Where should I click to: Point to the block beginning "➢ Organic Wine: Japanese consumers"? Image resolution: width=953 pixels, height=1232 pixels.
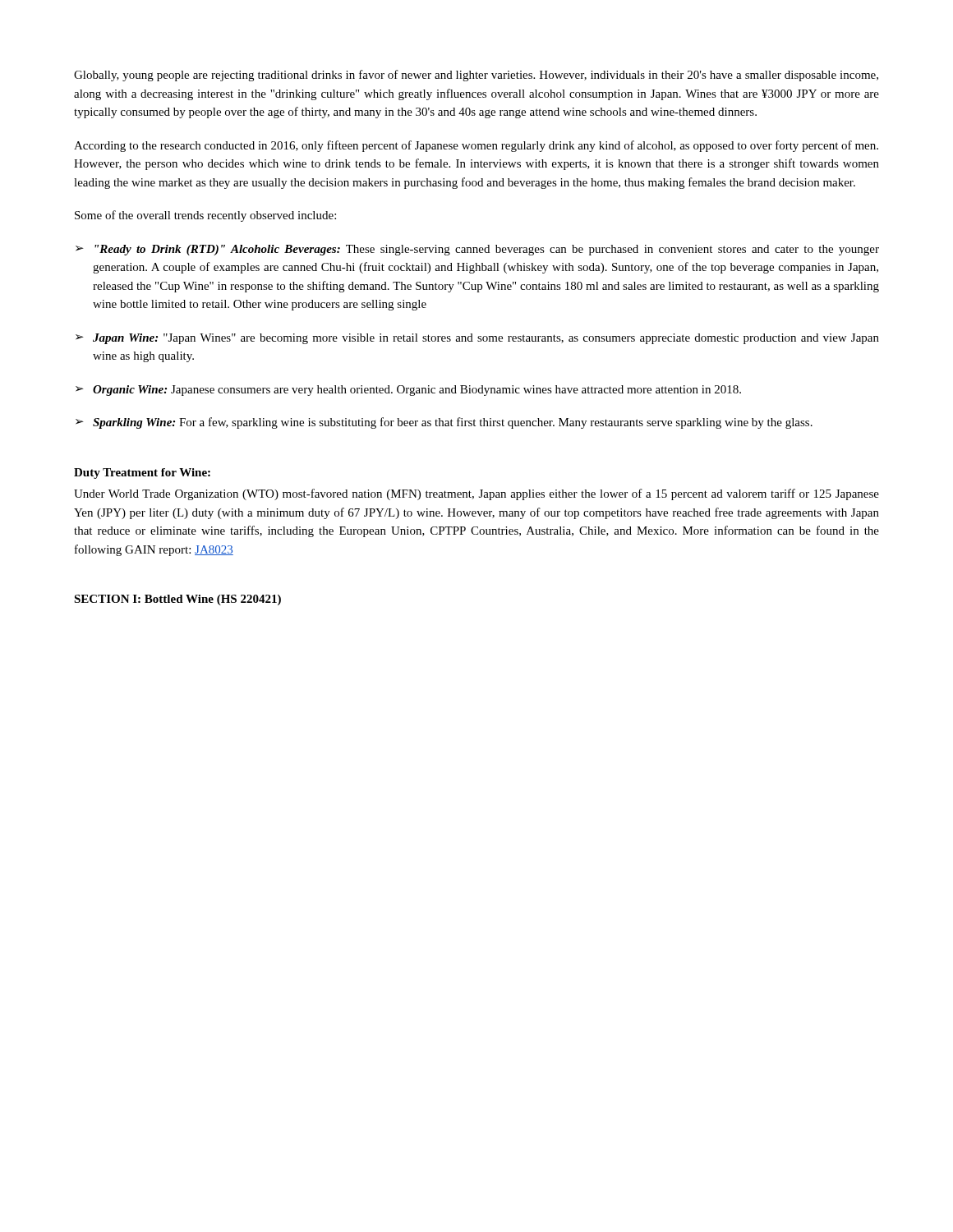pos(476,389)
